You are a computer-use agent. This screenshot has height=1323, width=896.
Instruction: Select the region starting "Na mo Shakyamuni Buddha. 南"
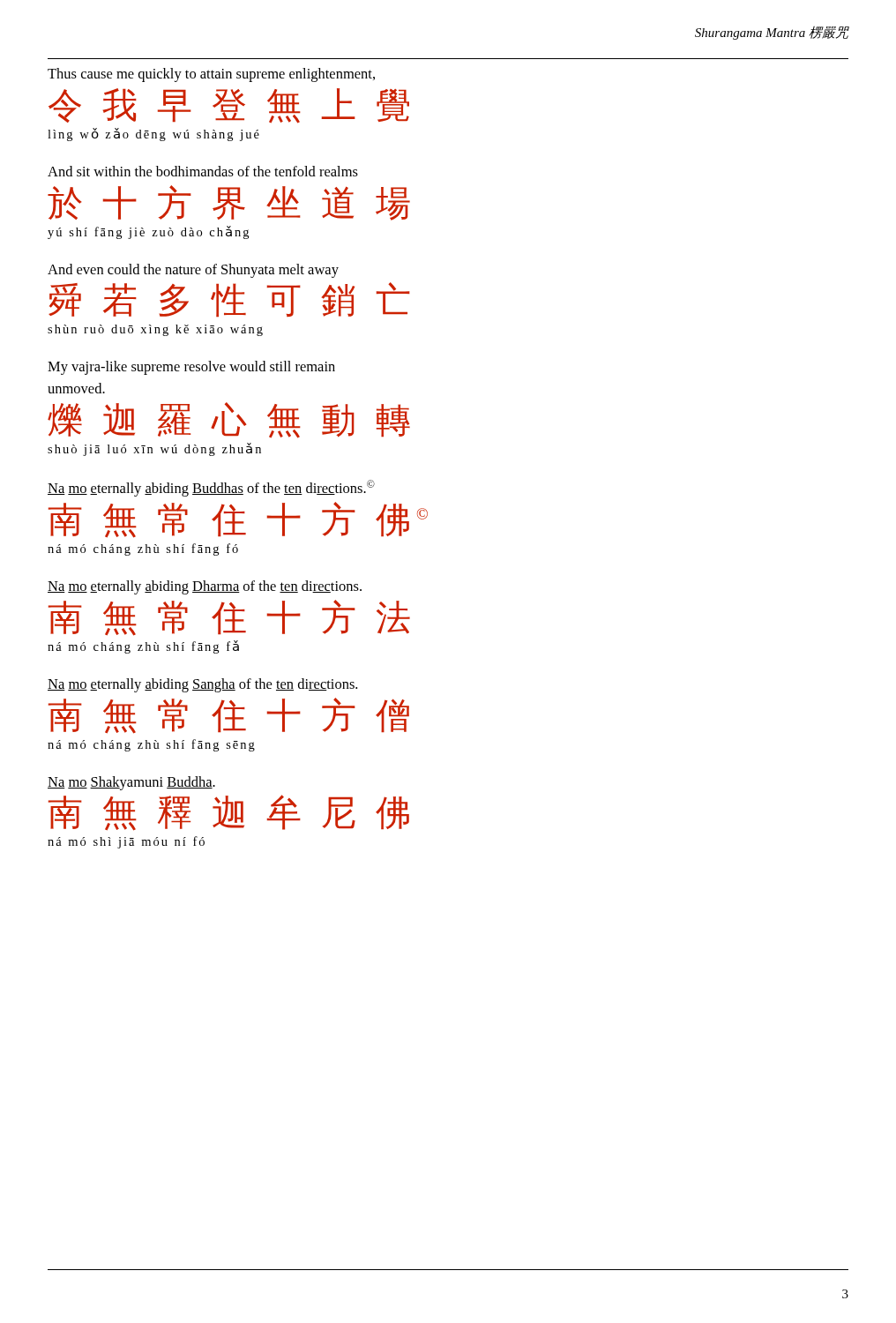coord(131,783)
